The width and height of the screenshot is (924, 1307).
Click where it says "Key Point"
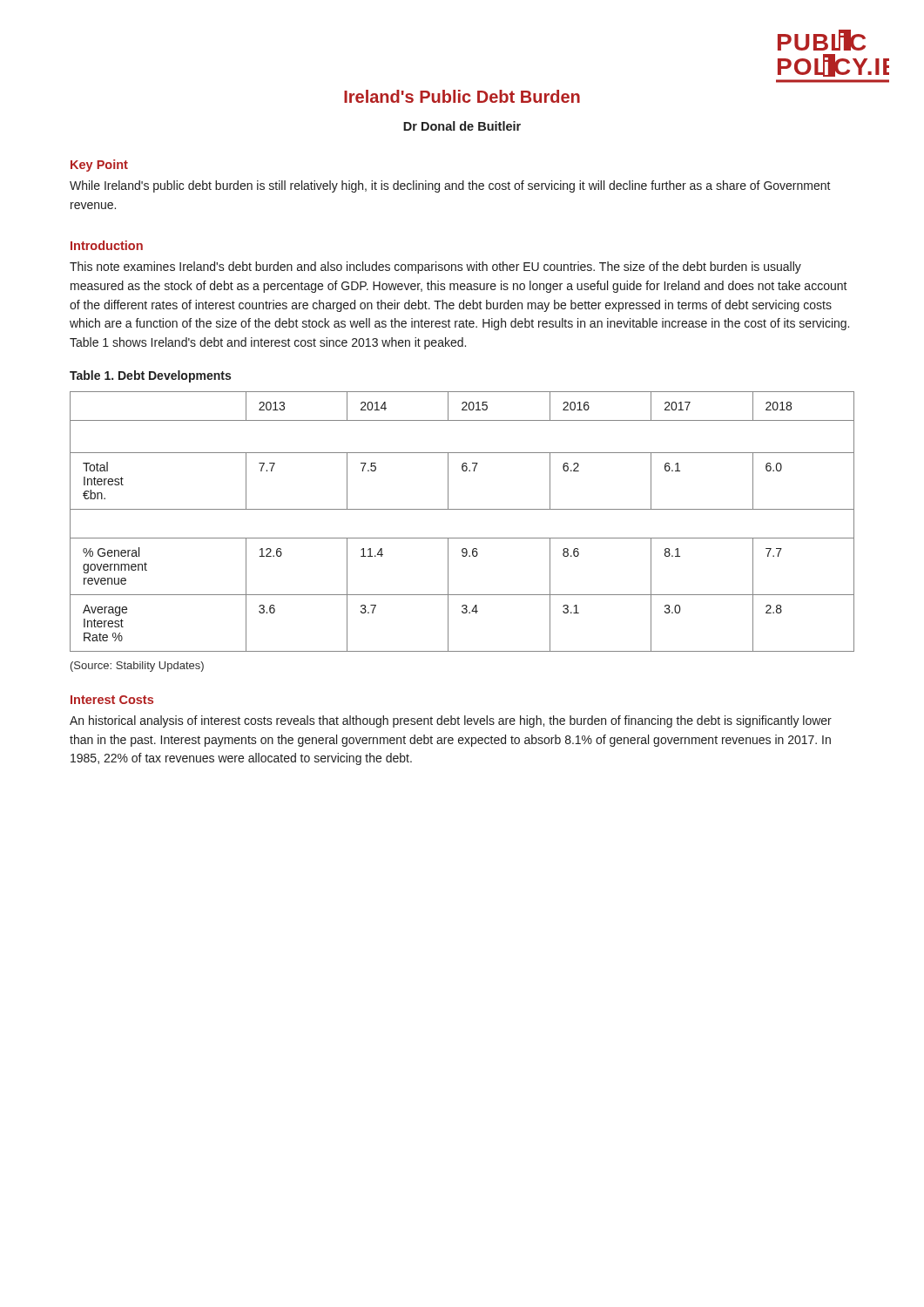tap(99, 165)
